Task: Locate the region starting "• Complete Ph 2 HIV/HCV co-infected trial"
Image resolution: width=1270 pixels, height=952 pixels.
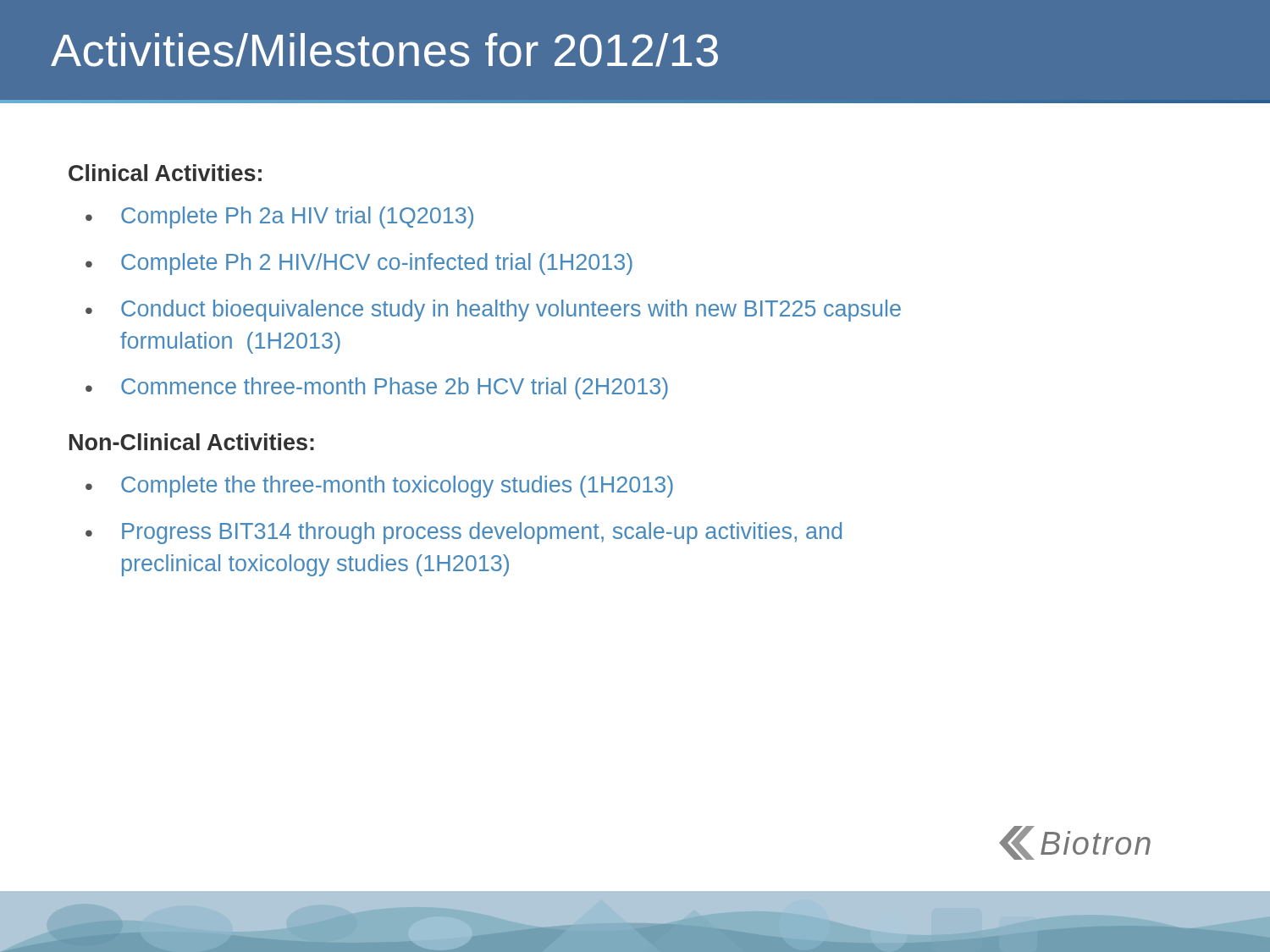Action: click(x=359, y=264)
